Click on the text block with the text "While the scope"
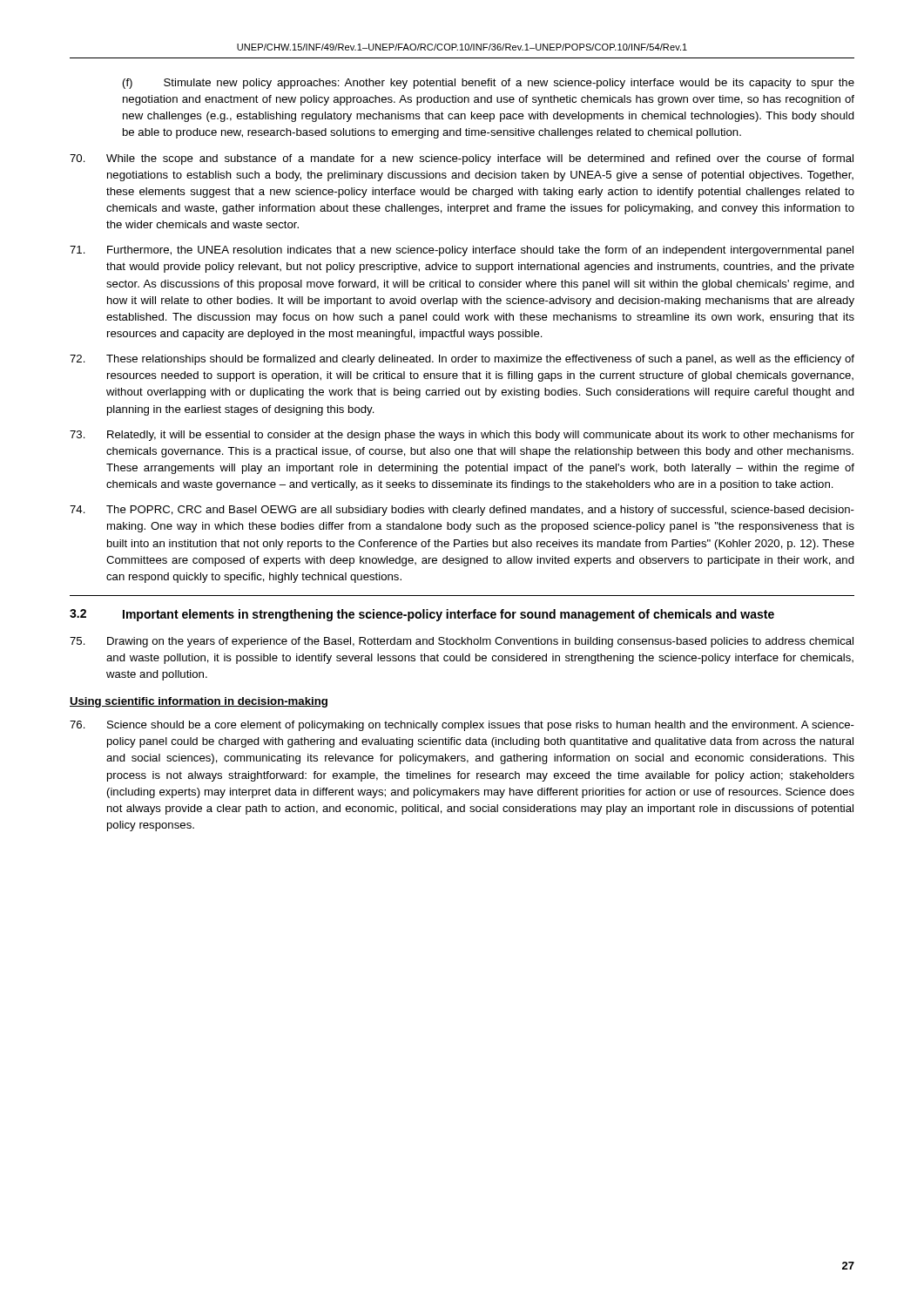Viewport: 924px width, 1307px height. (462, 191)
